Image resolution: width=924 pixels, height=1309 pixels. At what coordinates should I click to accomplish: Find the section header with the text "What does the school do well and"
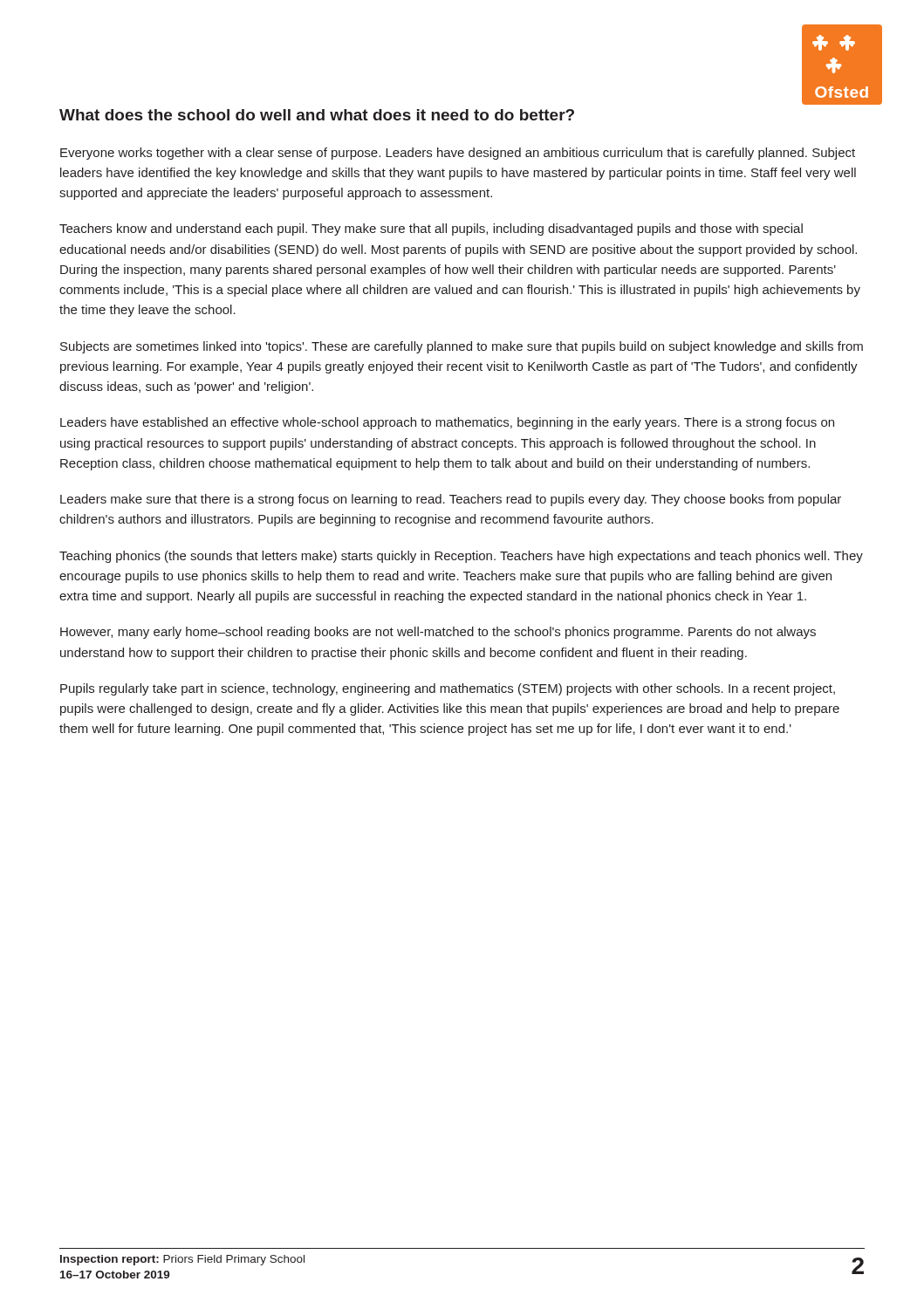point(317,115)
